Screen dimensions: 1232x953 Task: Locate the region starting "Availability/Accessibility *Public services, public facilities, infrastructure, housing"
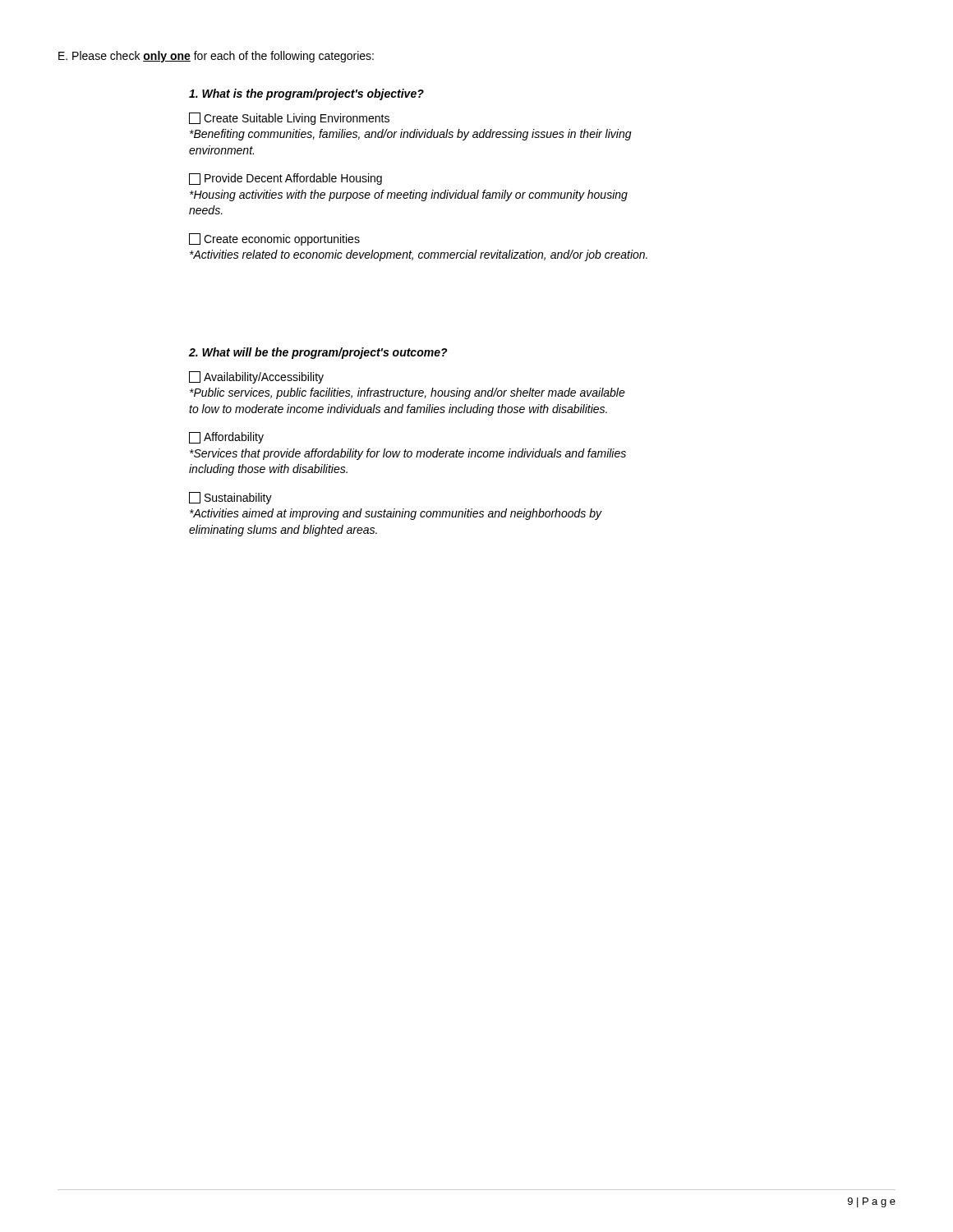pyautogui.click(x=542, y=394)
